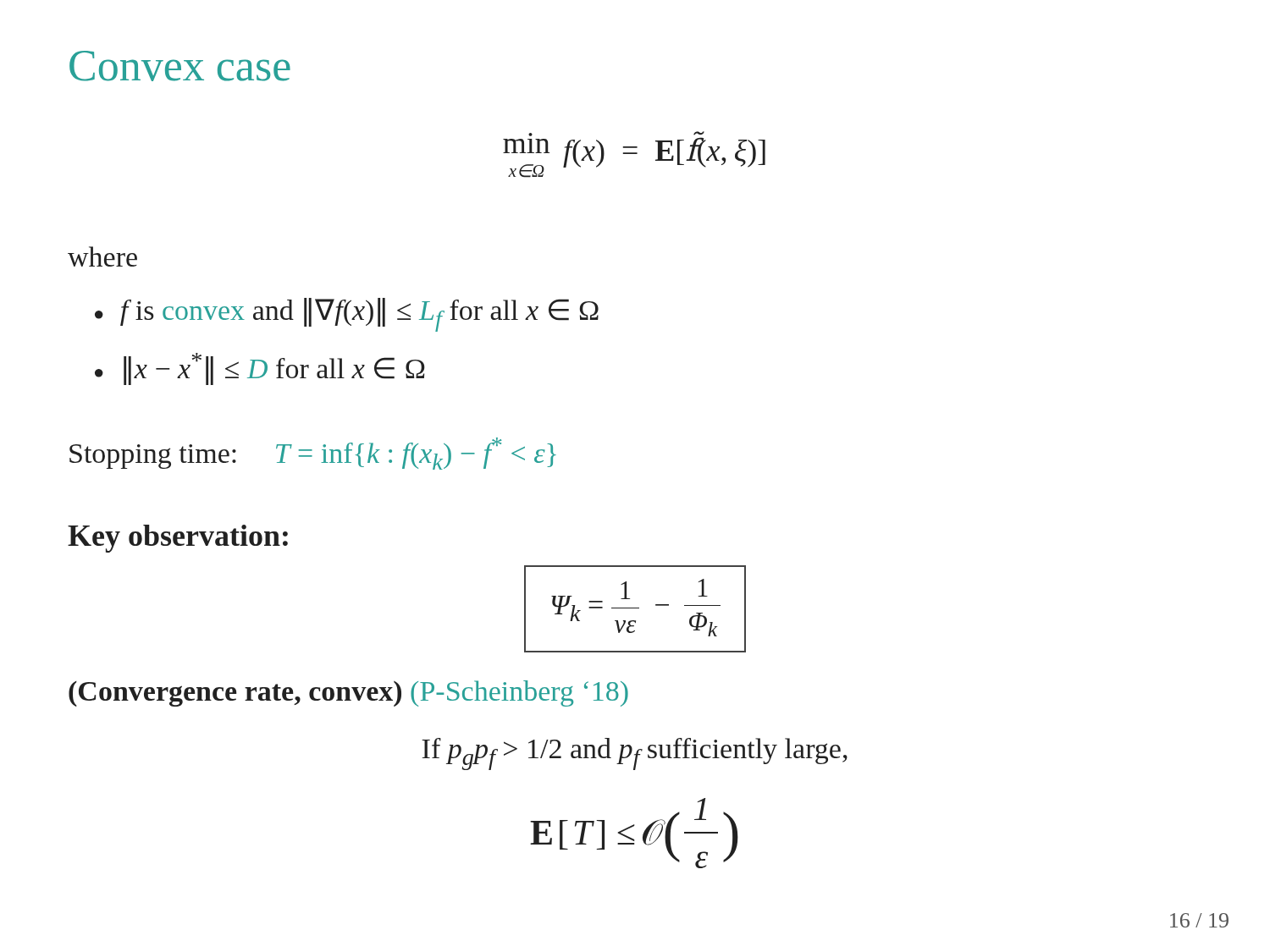Screen dimensions: 952x1270
Task: Locate the title containing "Convex case"
Action: [180, 66]
